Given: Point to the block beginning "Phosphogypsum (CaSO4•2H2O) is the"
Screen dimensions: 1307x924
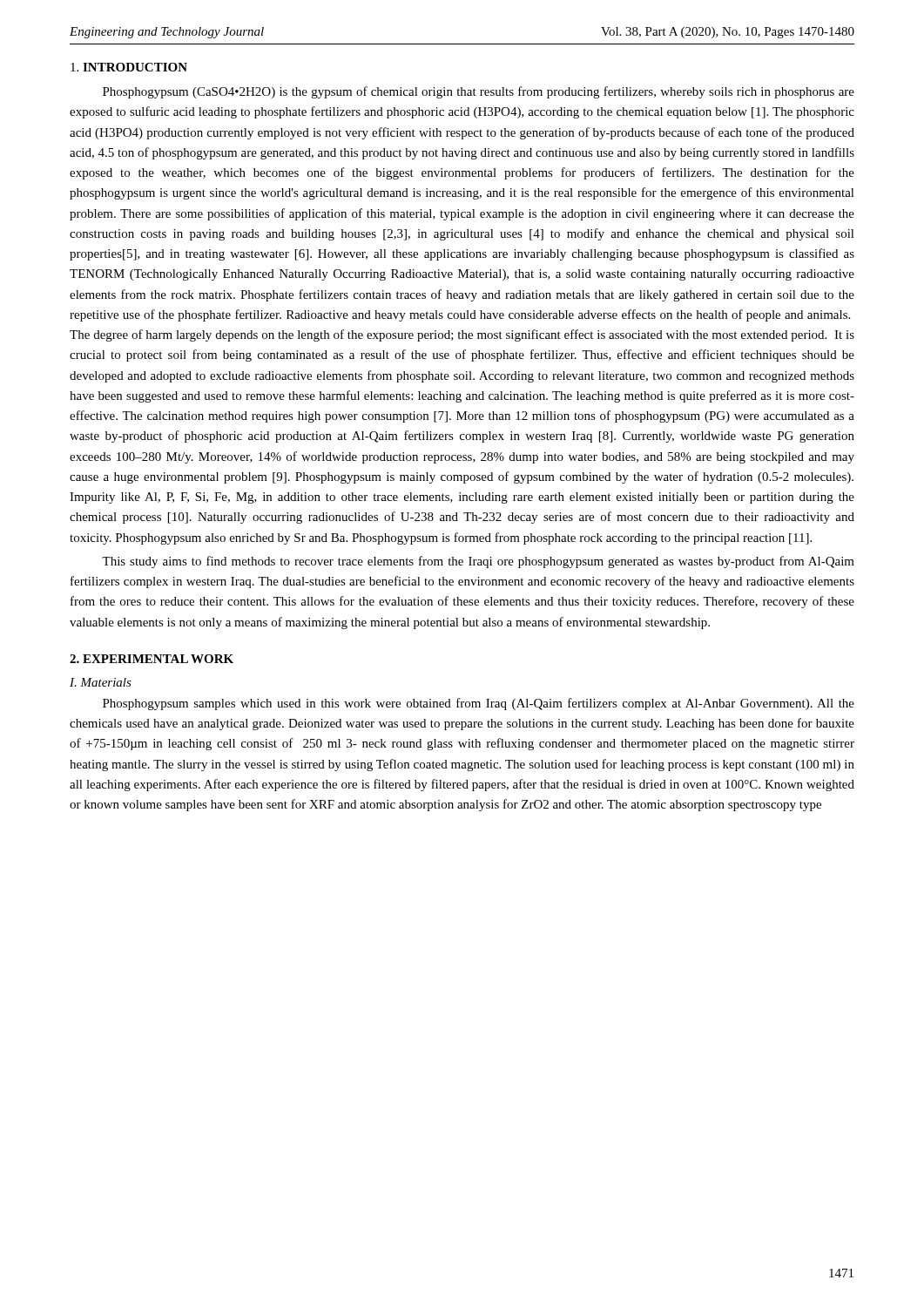Looking at the screenshot, I should (x=462, y=315).
